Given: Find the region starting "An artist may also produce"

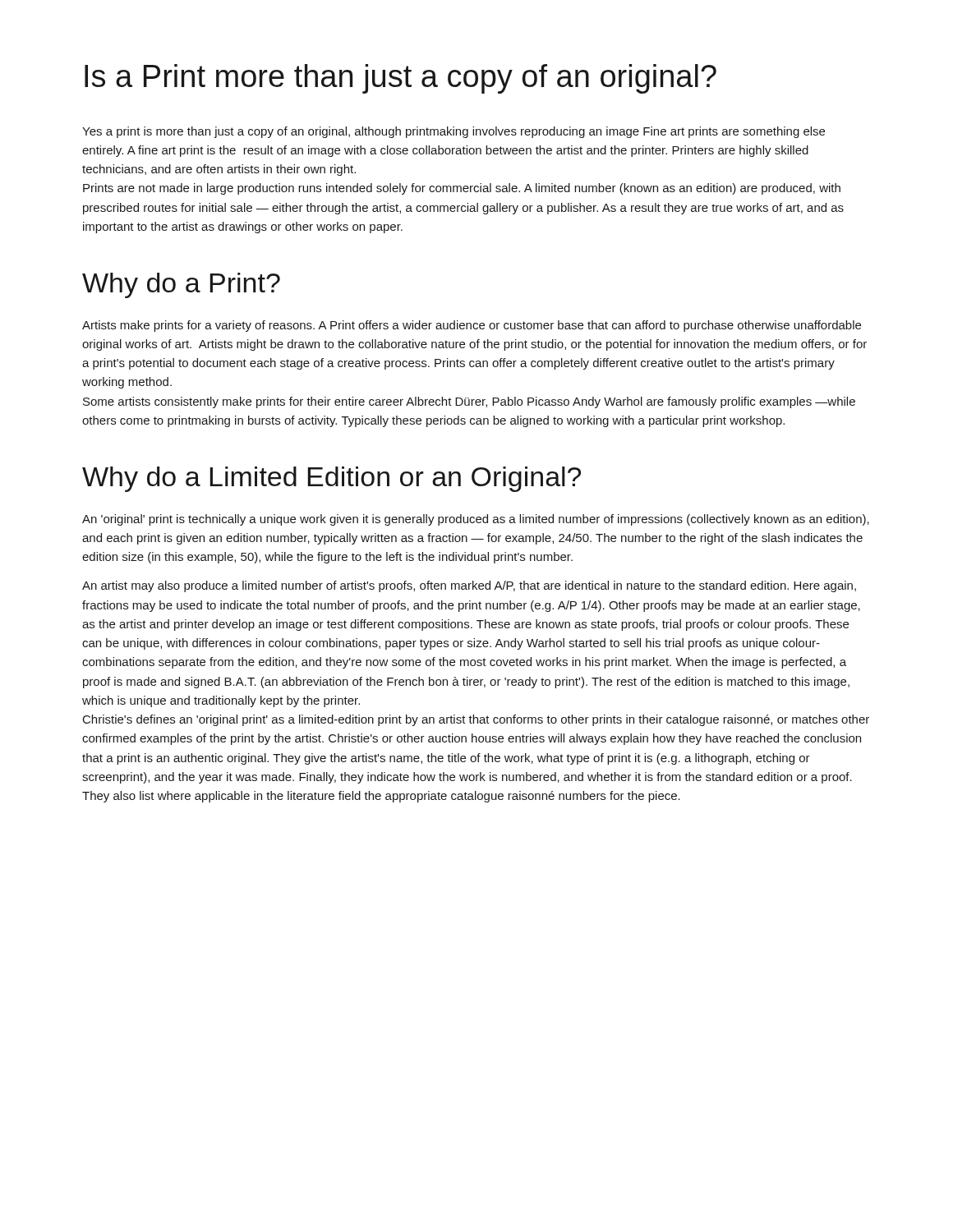Looking at the screenshot, I should coord(476,690).
